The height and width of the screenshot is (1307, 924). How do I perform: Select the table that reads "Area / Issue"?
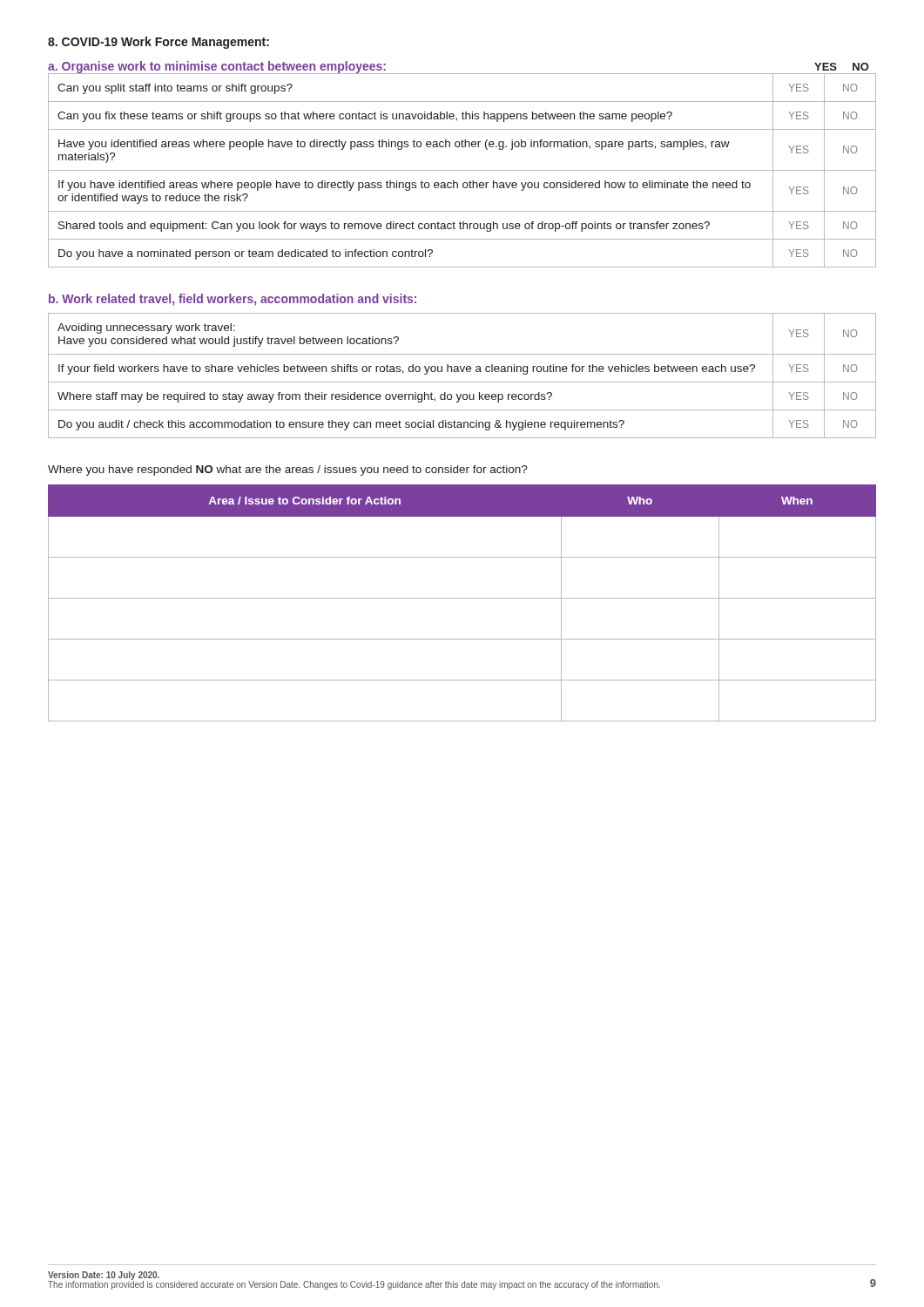point(462,603)
